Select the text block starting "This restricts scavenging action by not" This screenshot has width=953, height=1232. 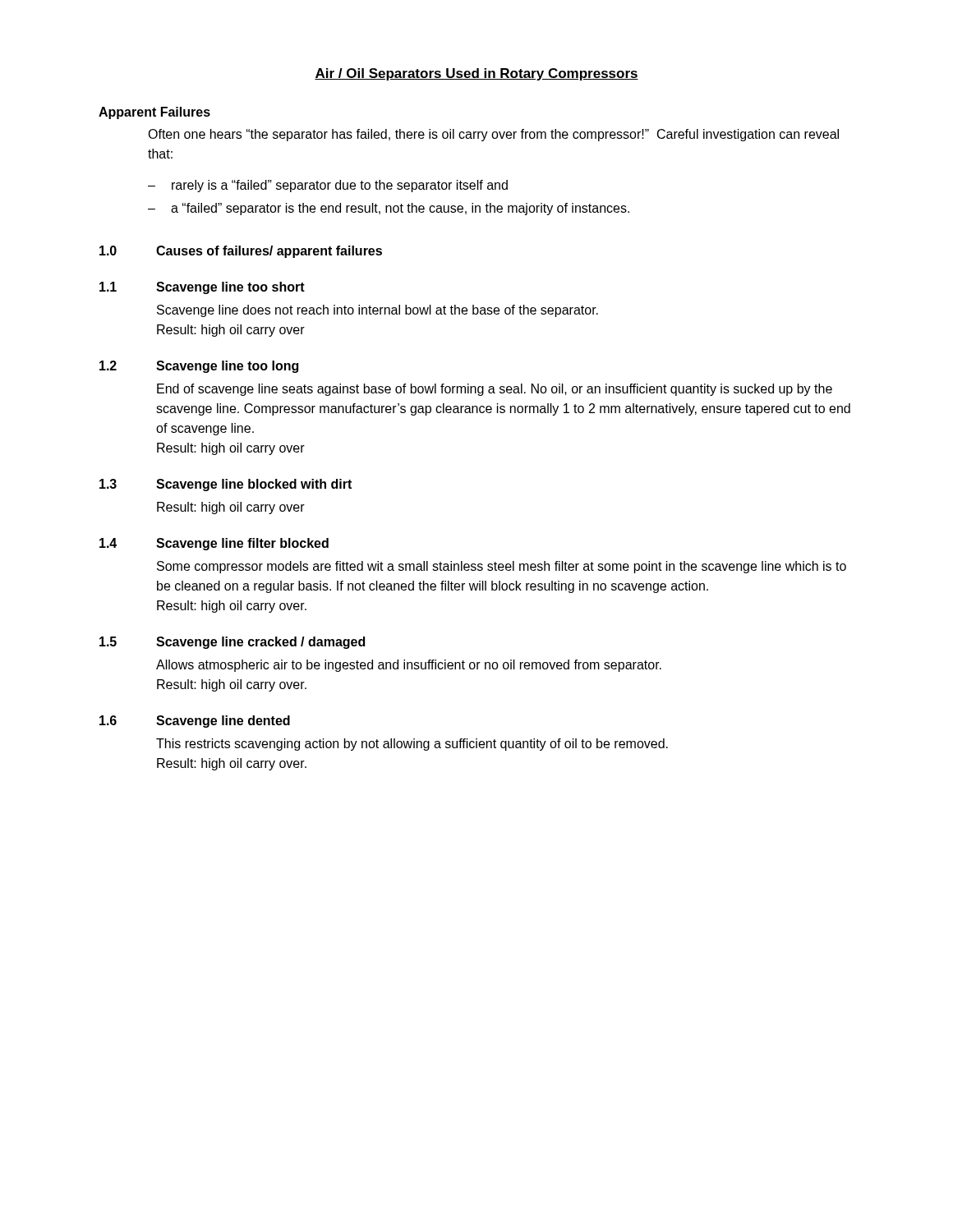[x=412, y=754]
